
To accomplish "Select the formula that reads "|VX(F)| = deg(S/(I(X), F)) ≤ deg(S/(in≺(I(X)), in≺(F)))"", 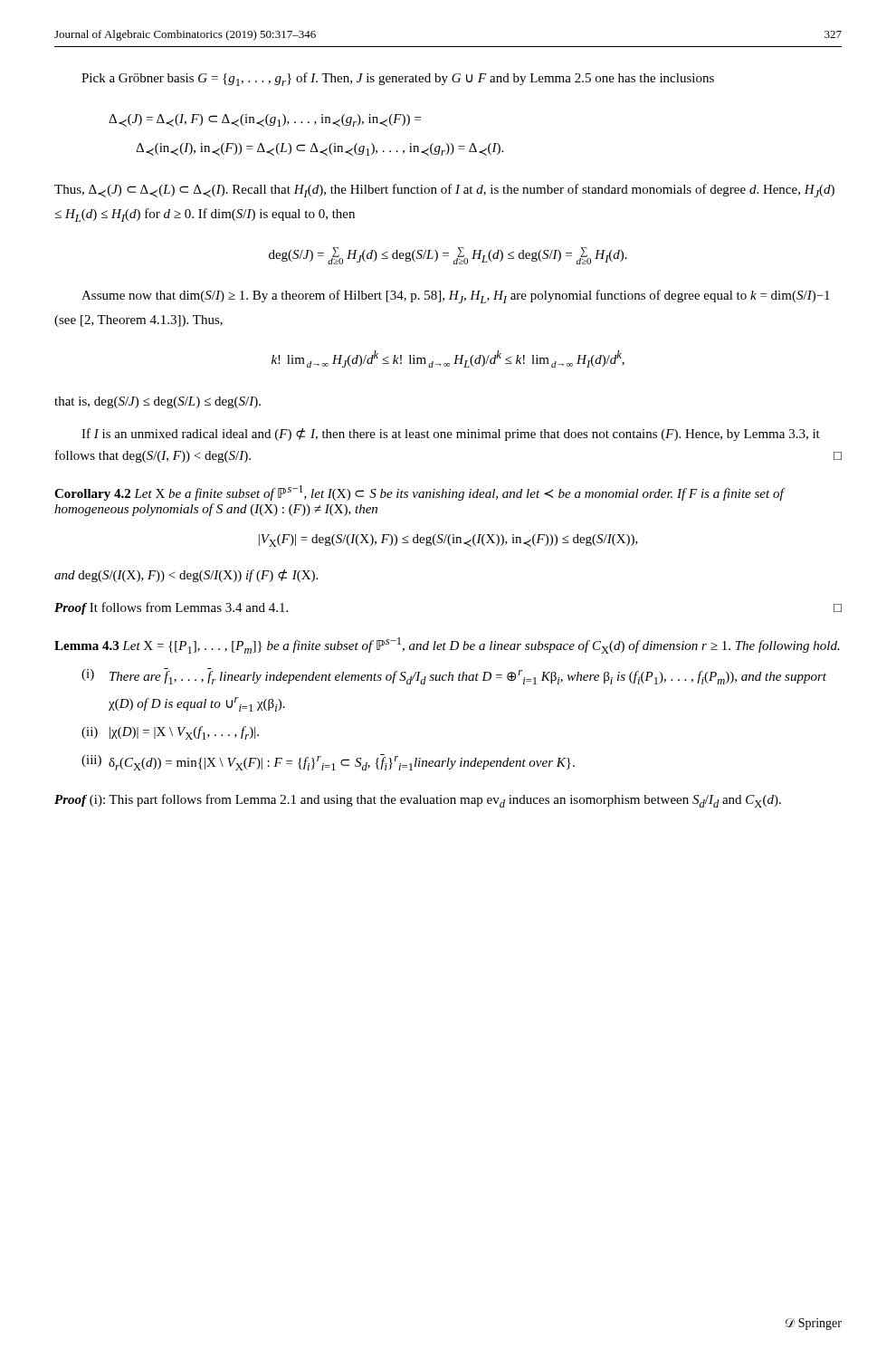I will [448, 540].
